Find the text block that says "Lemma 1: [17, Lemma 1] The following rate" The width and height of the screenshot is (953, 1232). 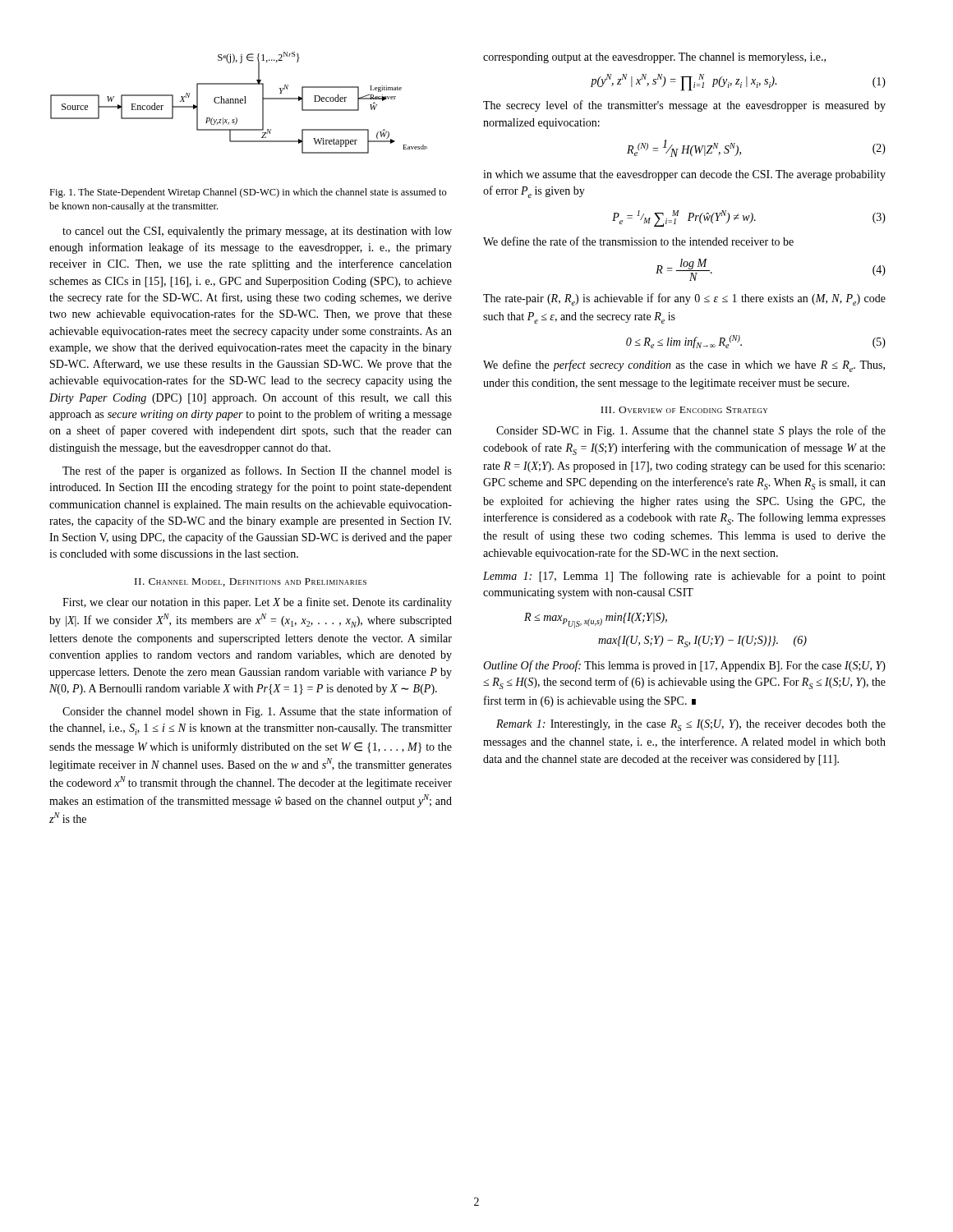click(684, 584)
